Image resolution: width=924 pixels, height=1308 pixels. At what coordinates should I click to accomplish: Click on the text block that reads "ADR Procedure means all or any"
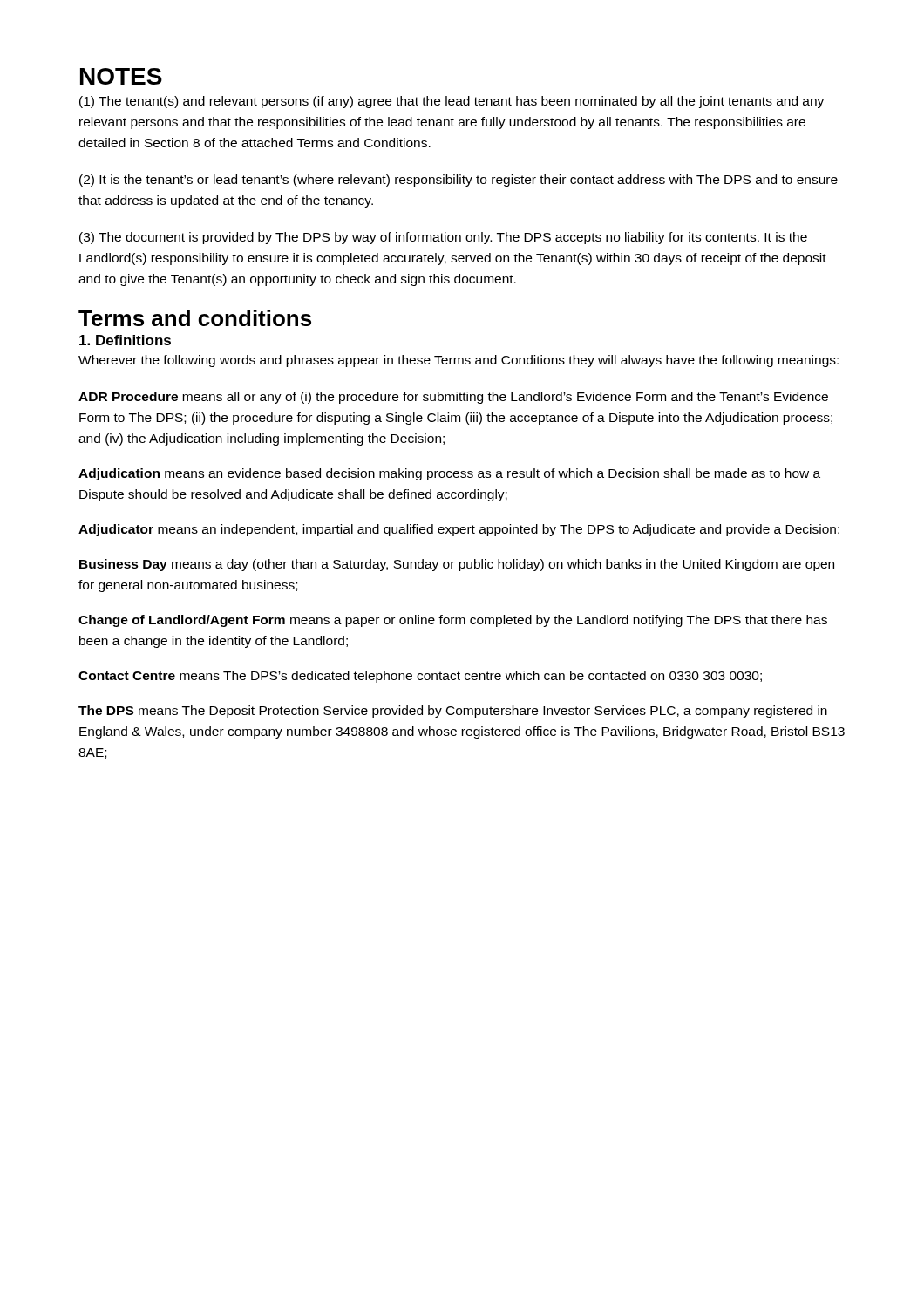[x=456, y=417]
